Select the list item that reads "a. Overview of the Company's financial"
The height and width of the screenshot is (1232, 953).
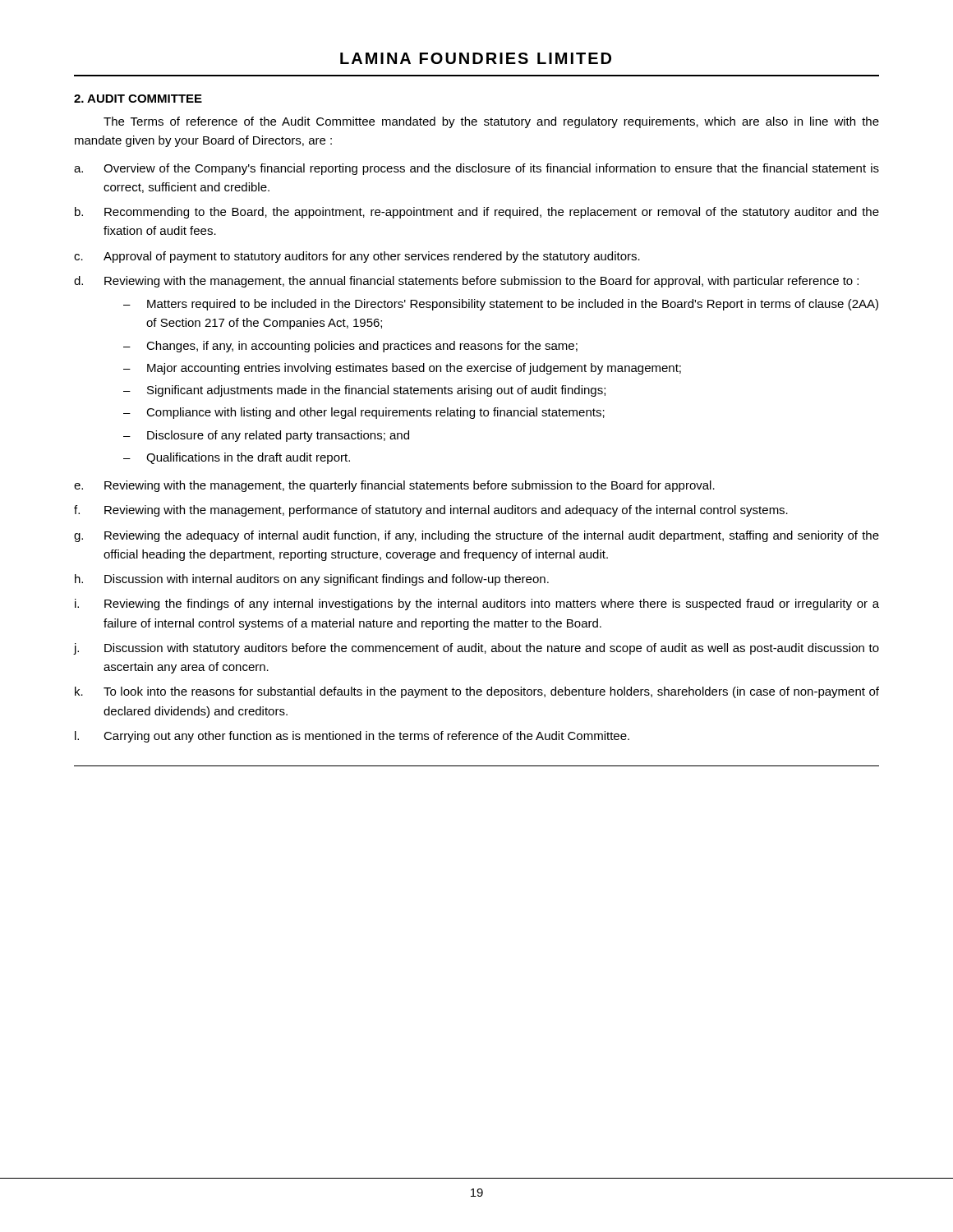[x=476, y=177]
